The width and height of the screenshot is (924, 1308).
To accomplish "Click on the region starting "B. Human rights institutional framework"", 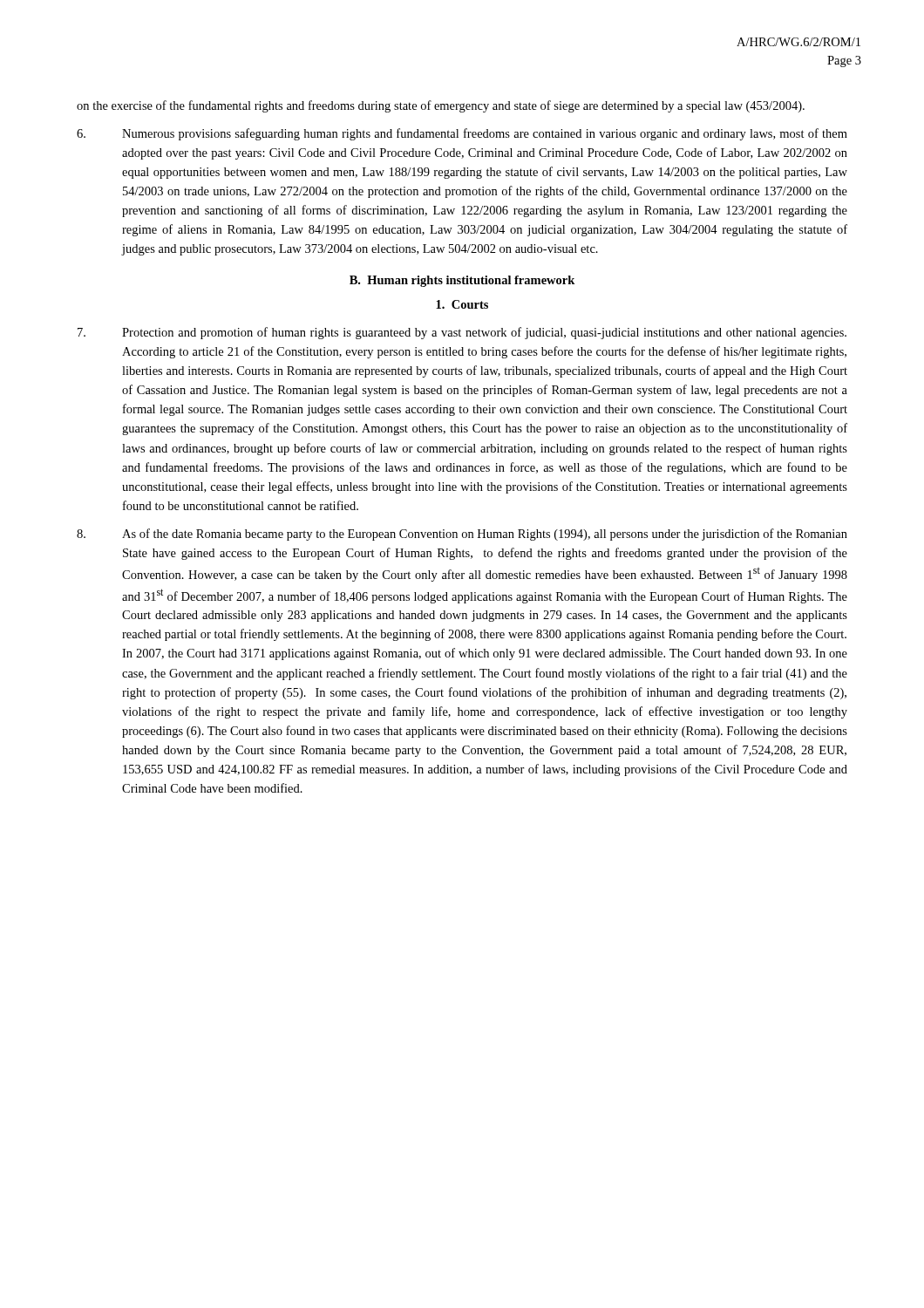I will pyautogui.click(x=462, y=280).
